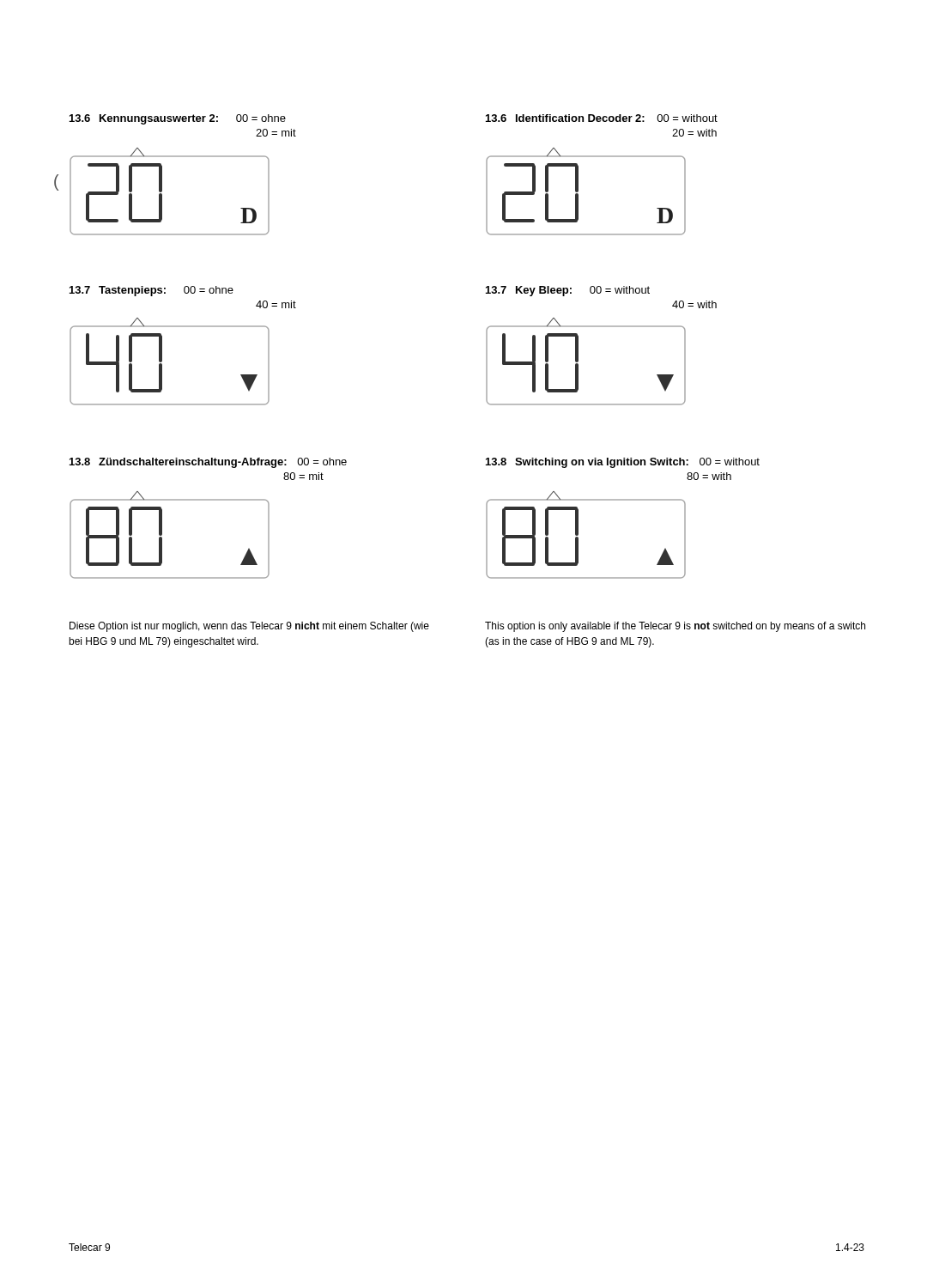Point to the element starting "13.8 Zündschaltereinschaltung-Abfrage: 00 = ohne"

tap(208, 461)
